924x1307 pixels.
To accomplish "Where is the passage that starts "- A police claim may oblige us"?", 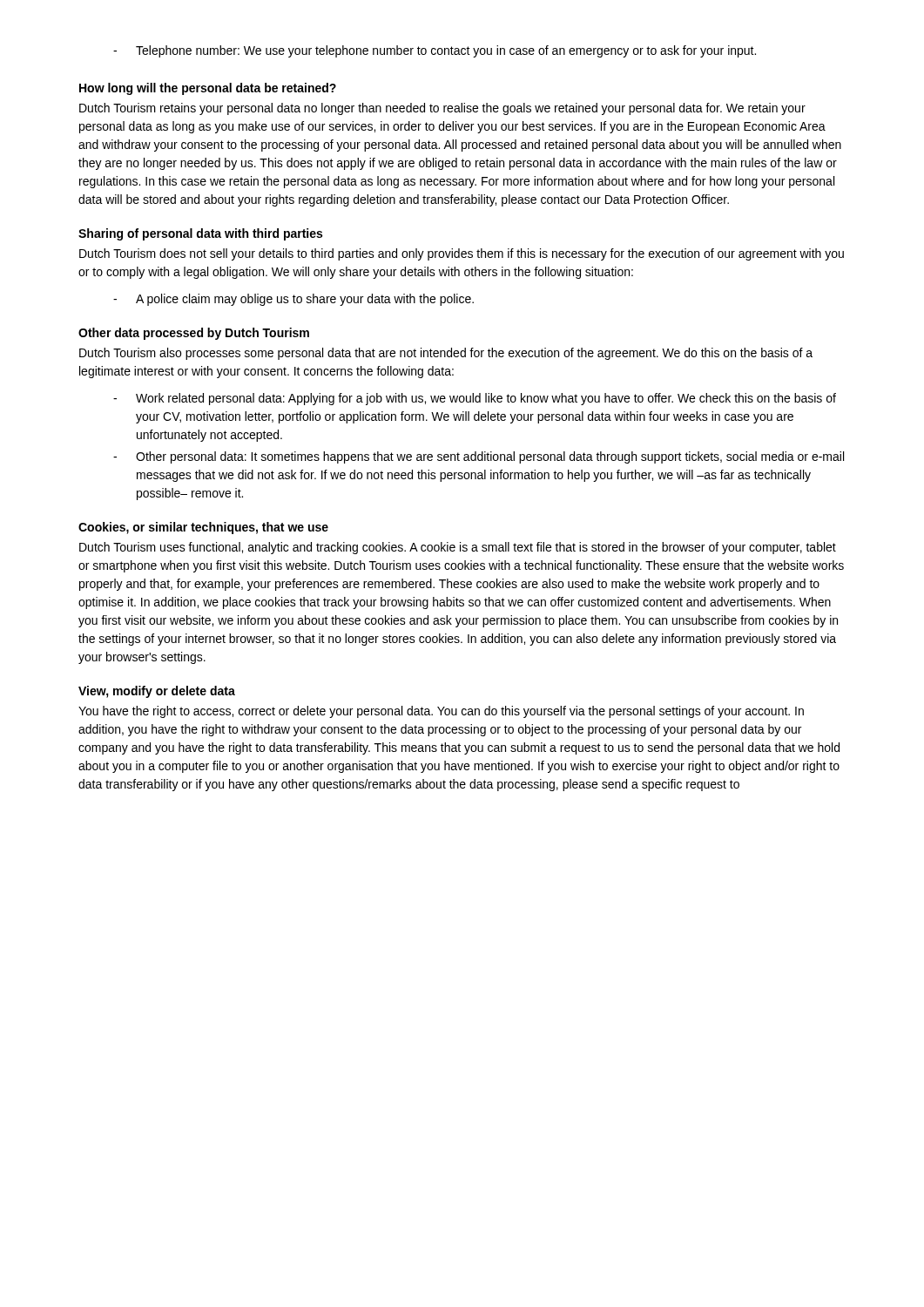I will (x=479, y=299).
